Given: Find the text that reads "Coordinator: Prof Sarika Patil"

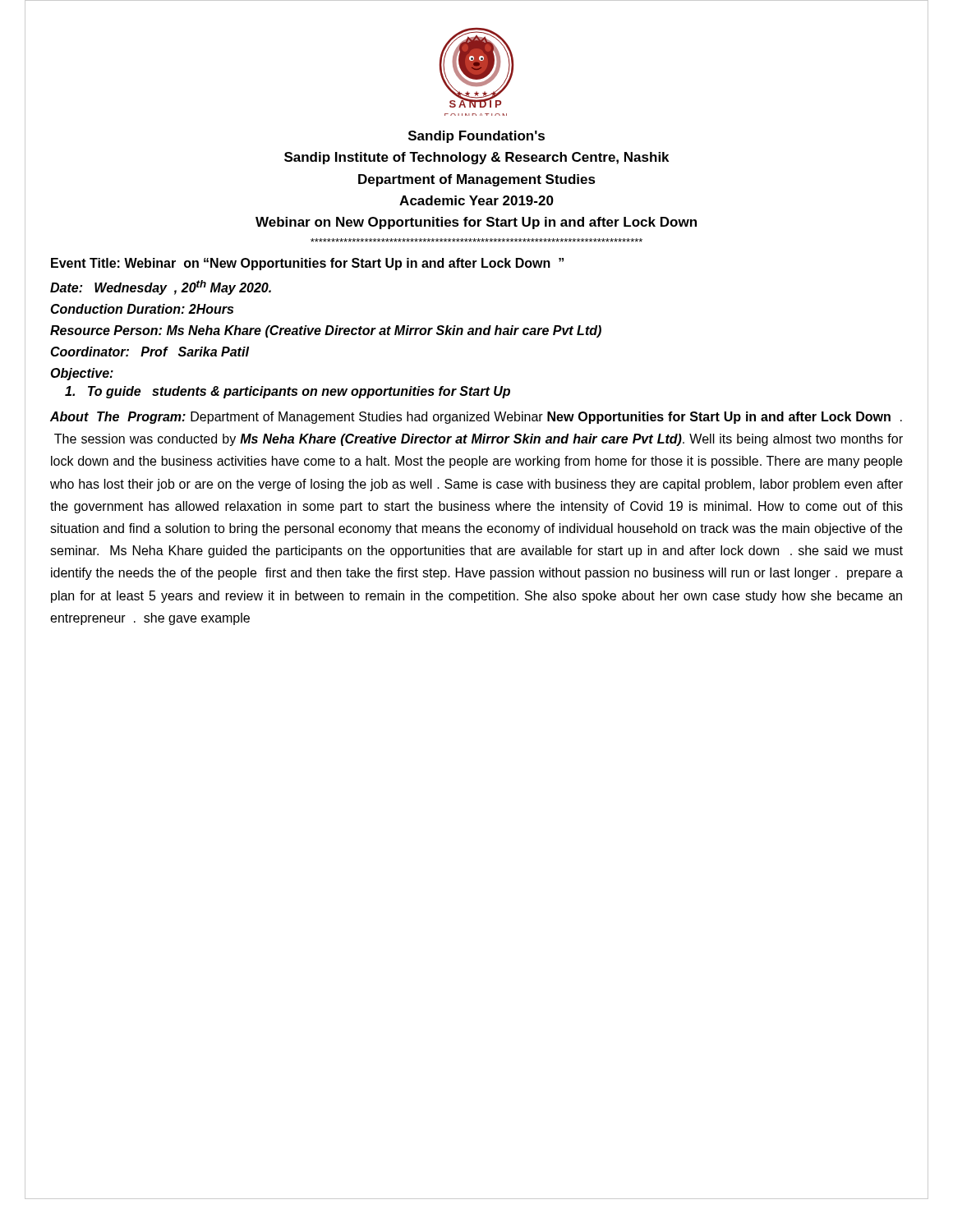Looking at the screenshot, I should [149, 352].
